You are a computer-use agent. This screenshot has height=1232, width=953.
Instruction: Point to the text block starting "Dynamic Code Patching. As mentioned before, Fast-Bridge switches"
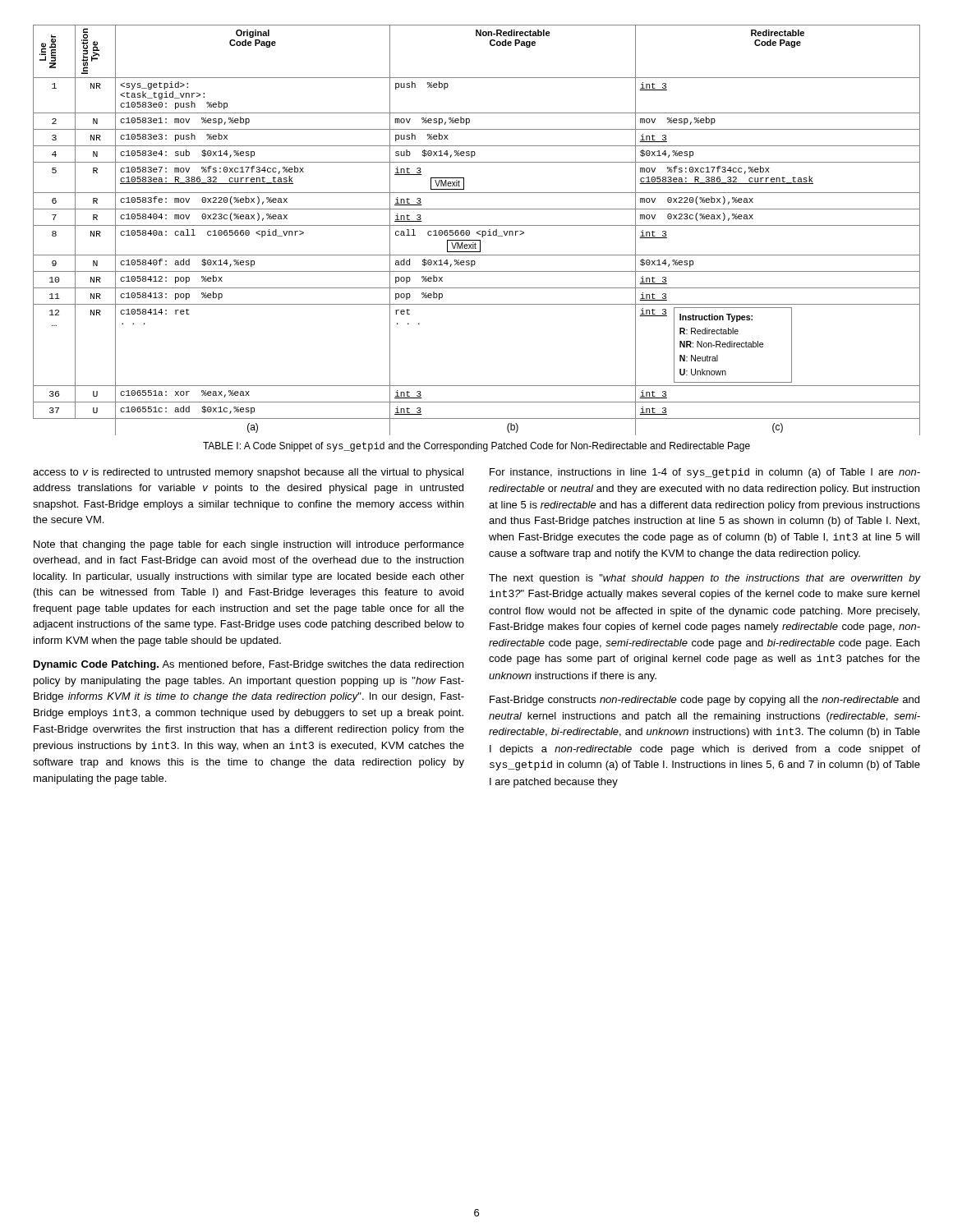249,721
